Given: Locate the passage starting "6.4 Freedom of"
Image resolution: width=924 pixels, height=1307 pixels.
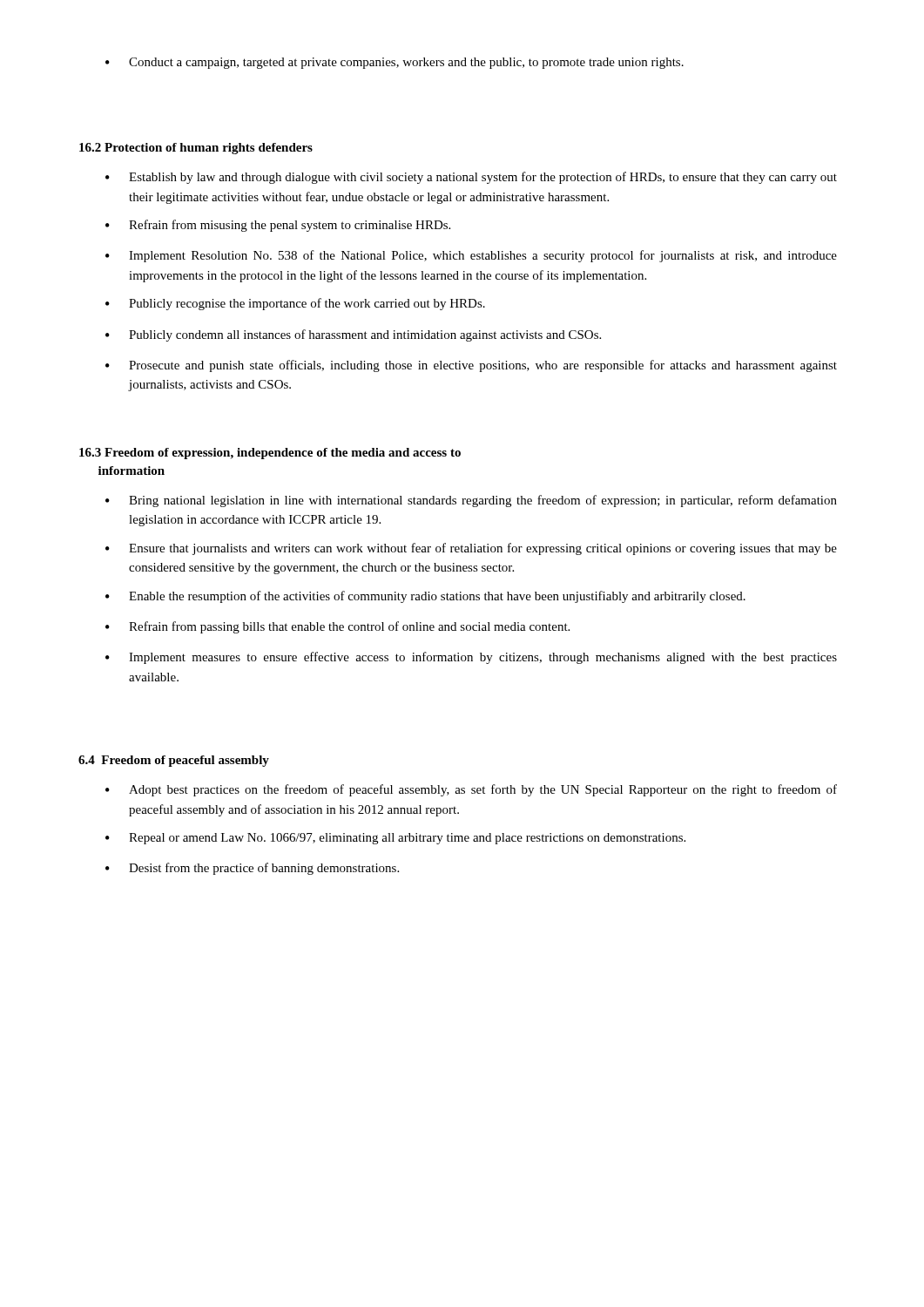Looking at the screenshot, I should (x=174, y=760).
